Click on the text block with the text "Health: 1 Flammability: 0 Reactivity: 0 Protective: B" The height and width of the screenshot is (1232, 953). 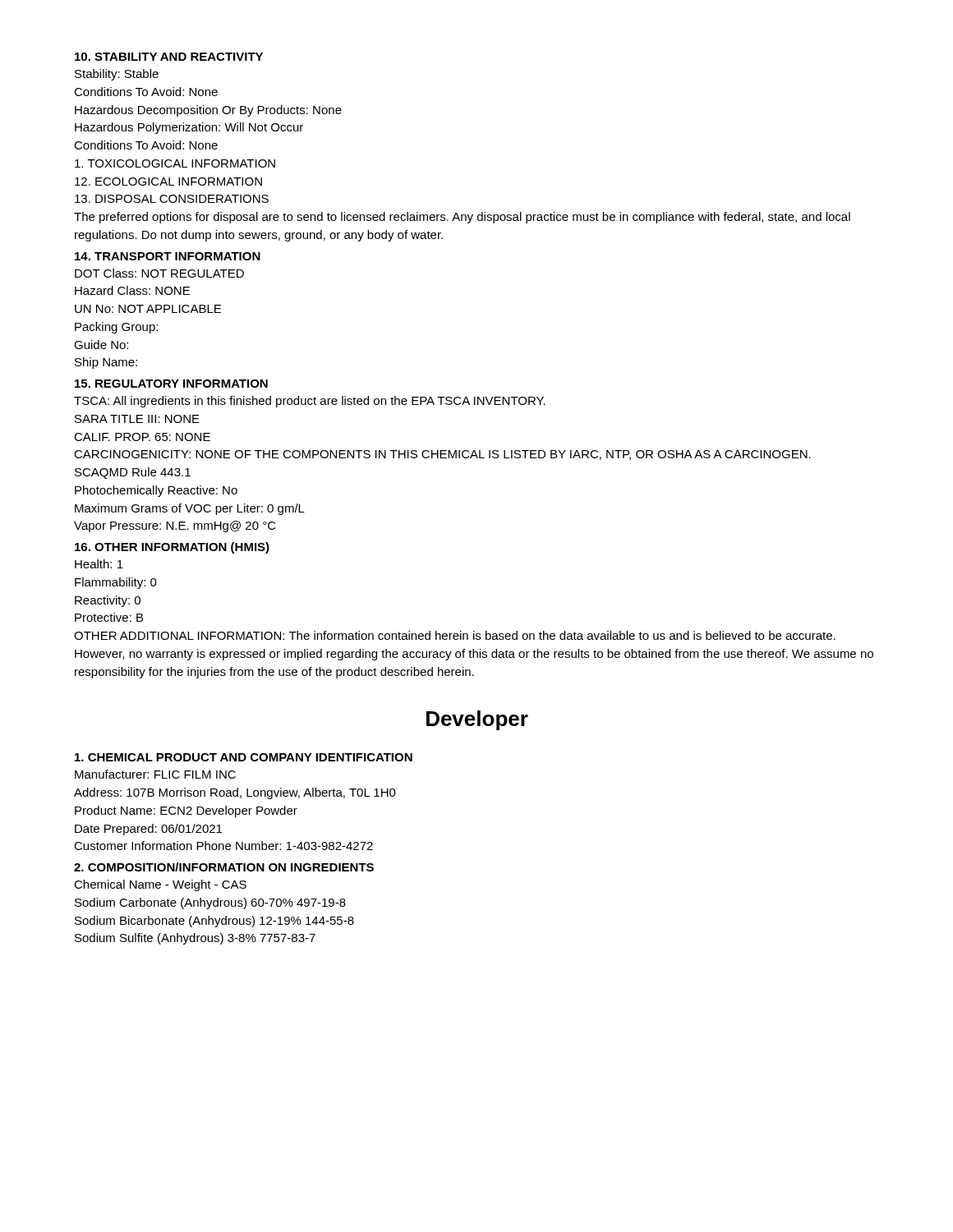pos(99,564)
